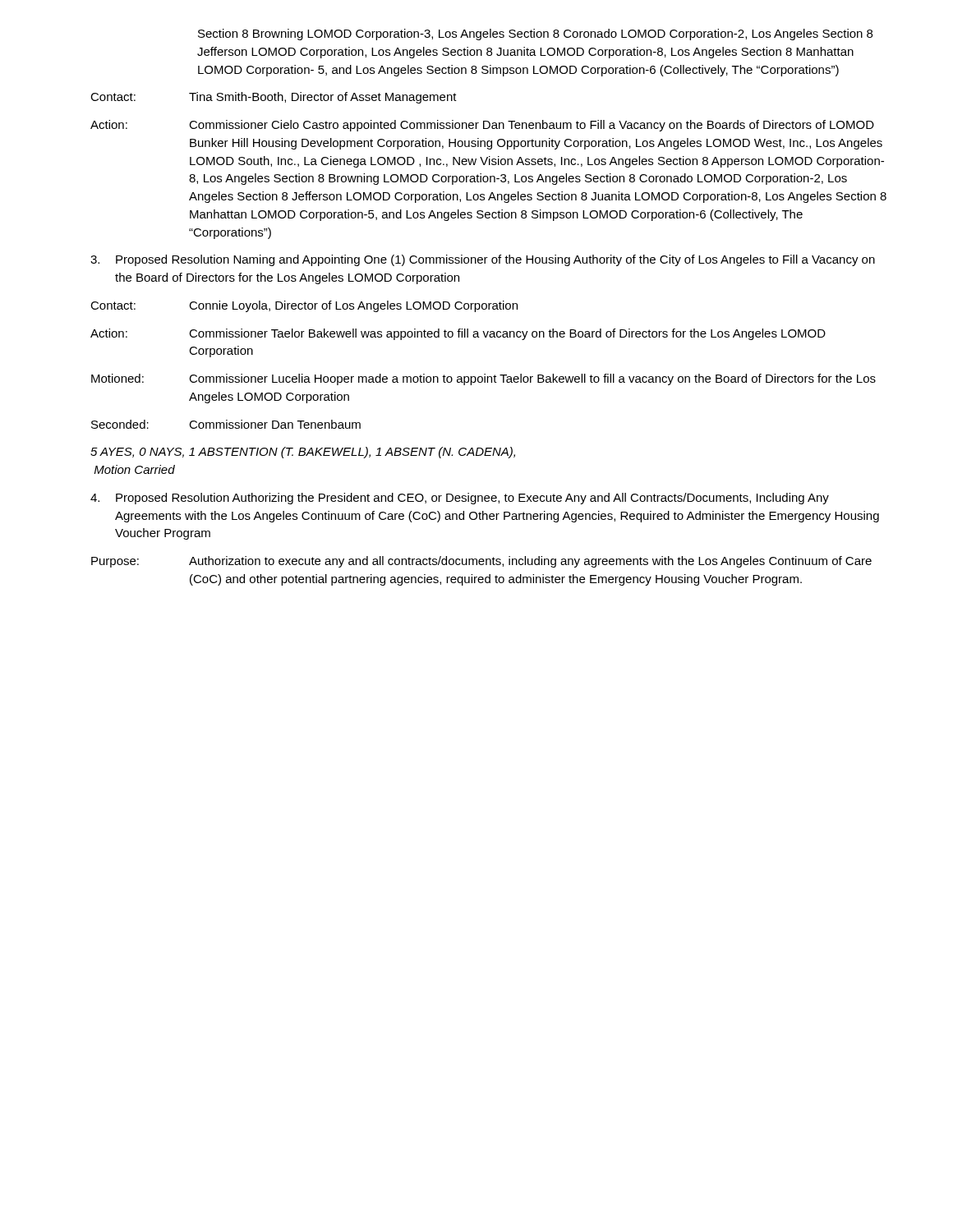Locate the block starting "5 AYES, 0"
The height and width of the screenshot is (1232, 953).
(304, 460)
